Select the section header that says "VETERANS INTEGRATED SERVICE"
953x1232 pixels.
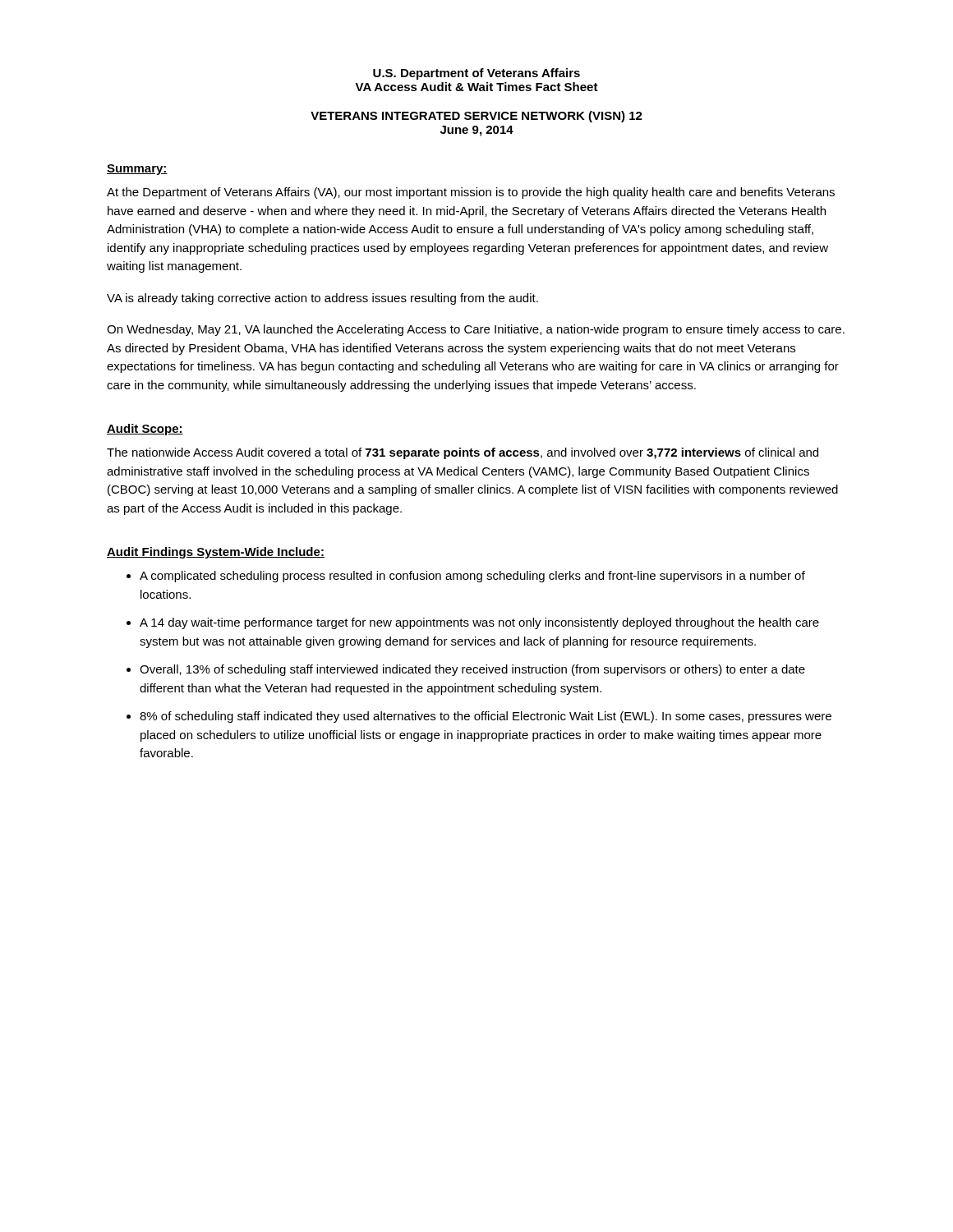476,122
